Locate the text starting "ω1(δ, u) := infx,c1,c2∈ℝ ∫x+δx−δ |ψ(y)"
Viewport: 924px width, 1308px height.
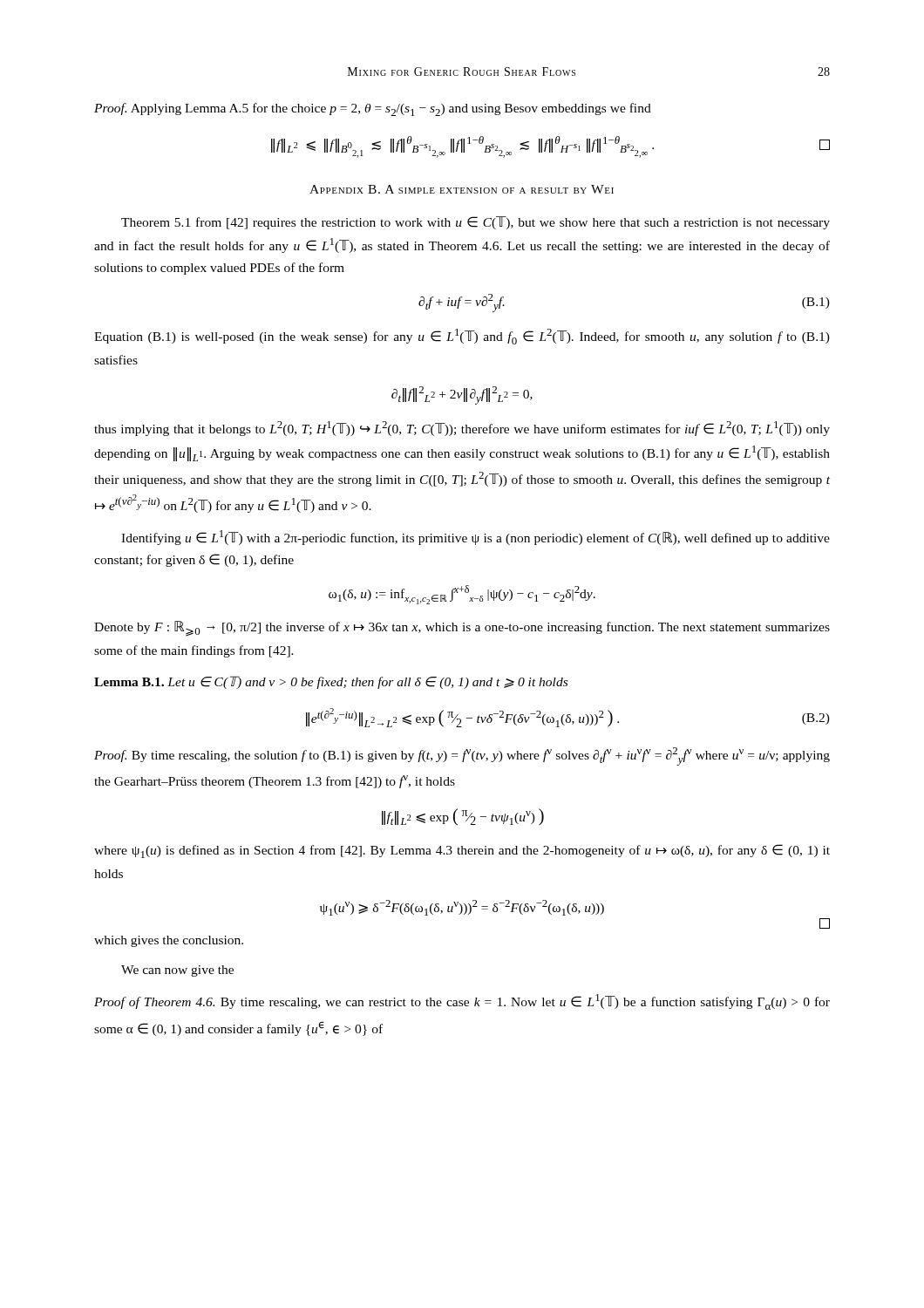(462, 594)
